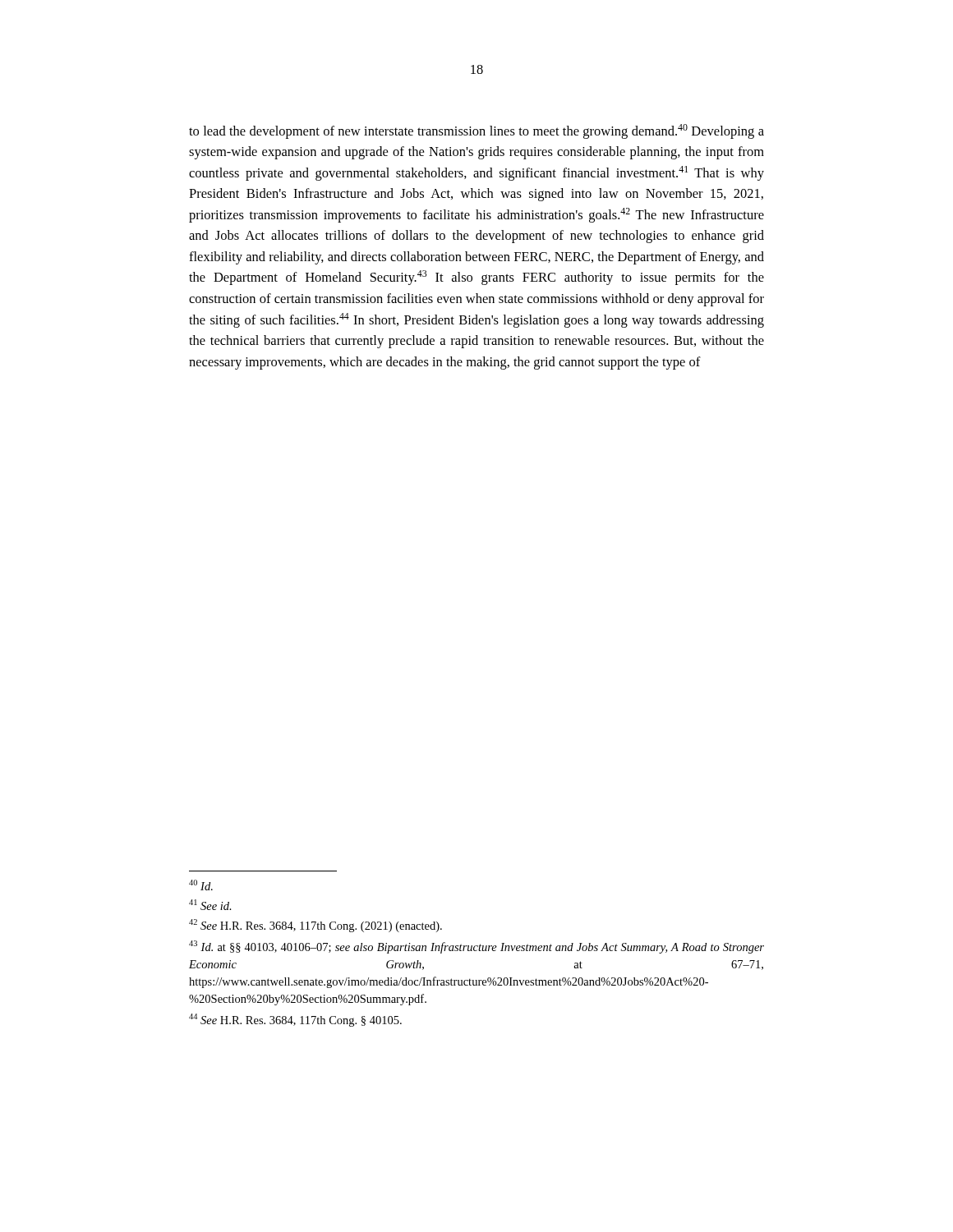Select the footnote that reads "40 Id."
953x1232 pixels.
tap(201, 886)
